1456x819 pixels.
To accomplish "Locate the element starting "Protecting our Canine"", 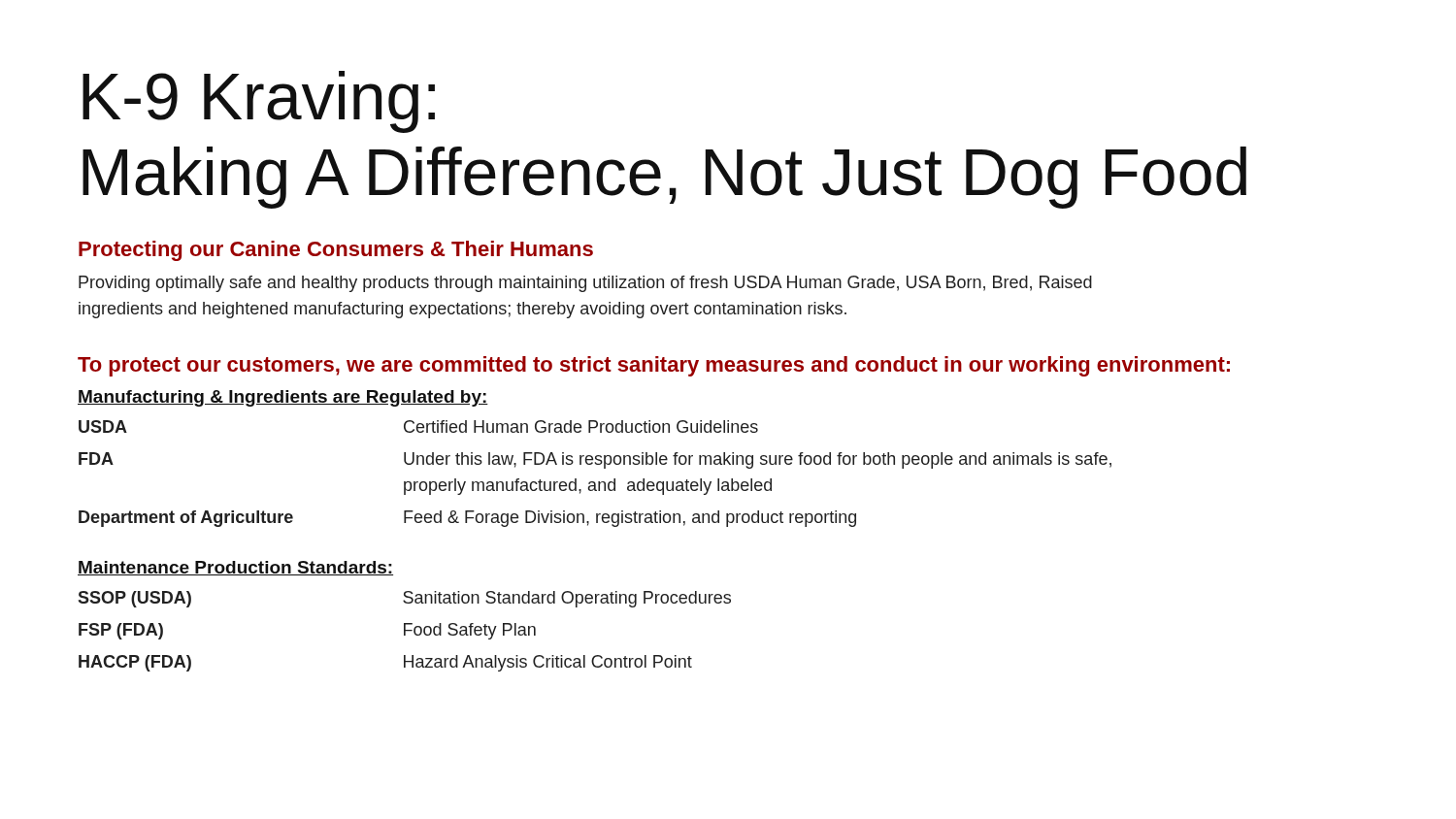I will (336, 251).
